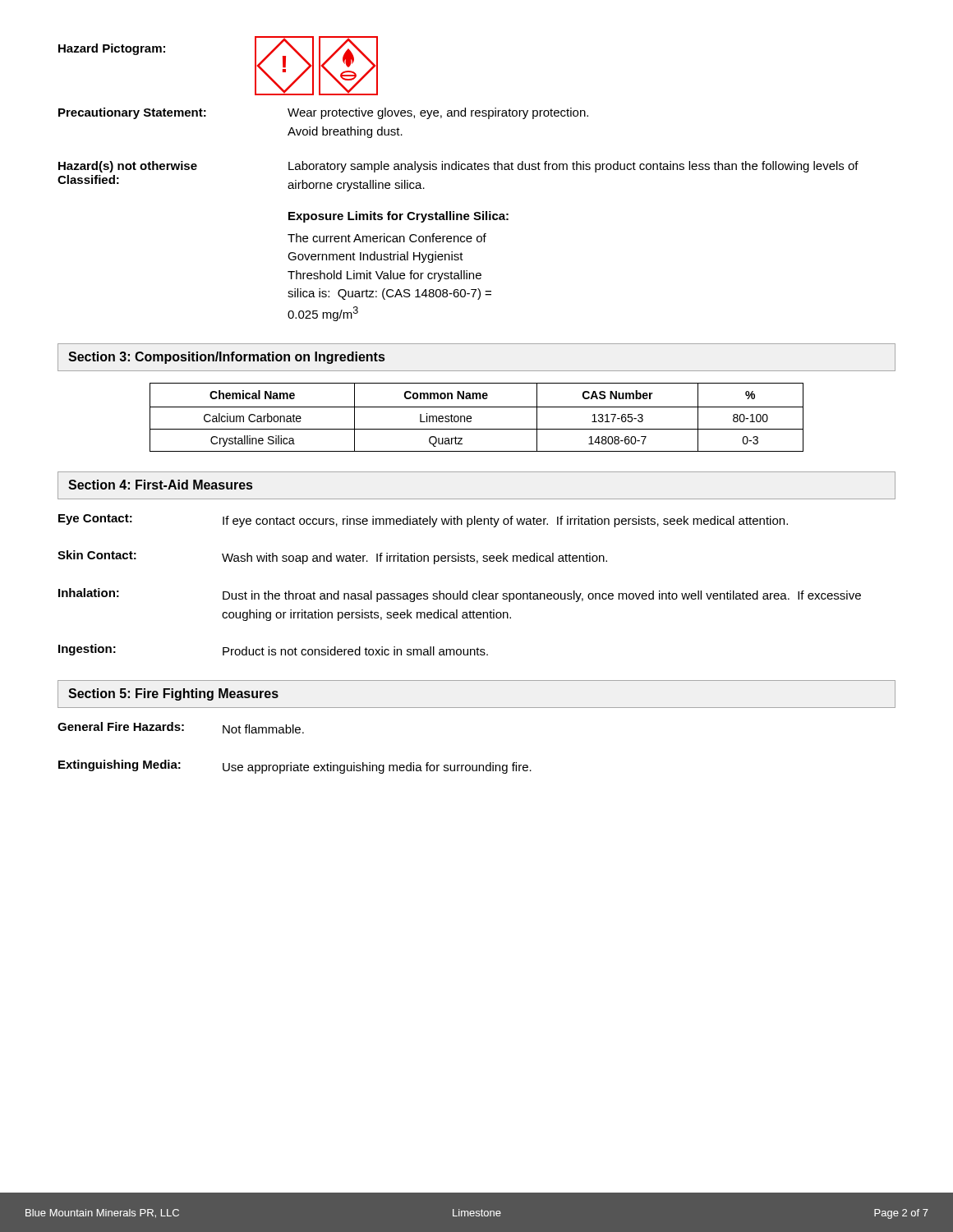Click on the text block containing "Extinguishing Media: Use appropriate extinguishing media for"
Viewport: 953px width, 1232px height.
[476, 766]
